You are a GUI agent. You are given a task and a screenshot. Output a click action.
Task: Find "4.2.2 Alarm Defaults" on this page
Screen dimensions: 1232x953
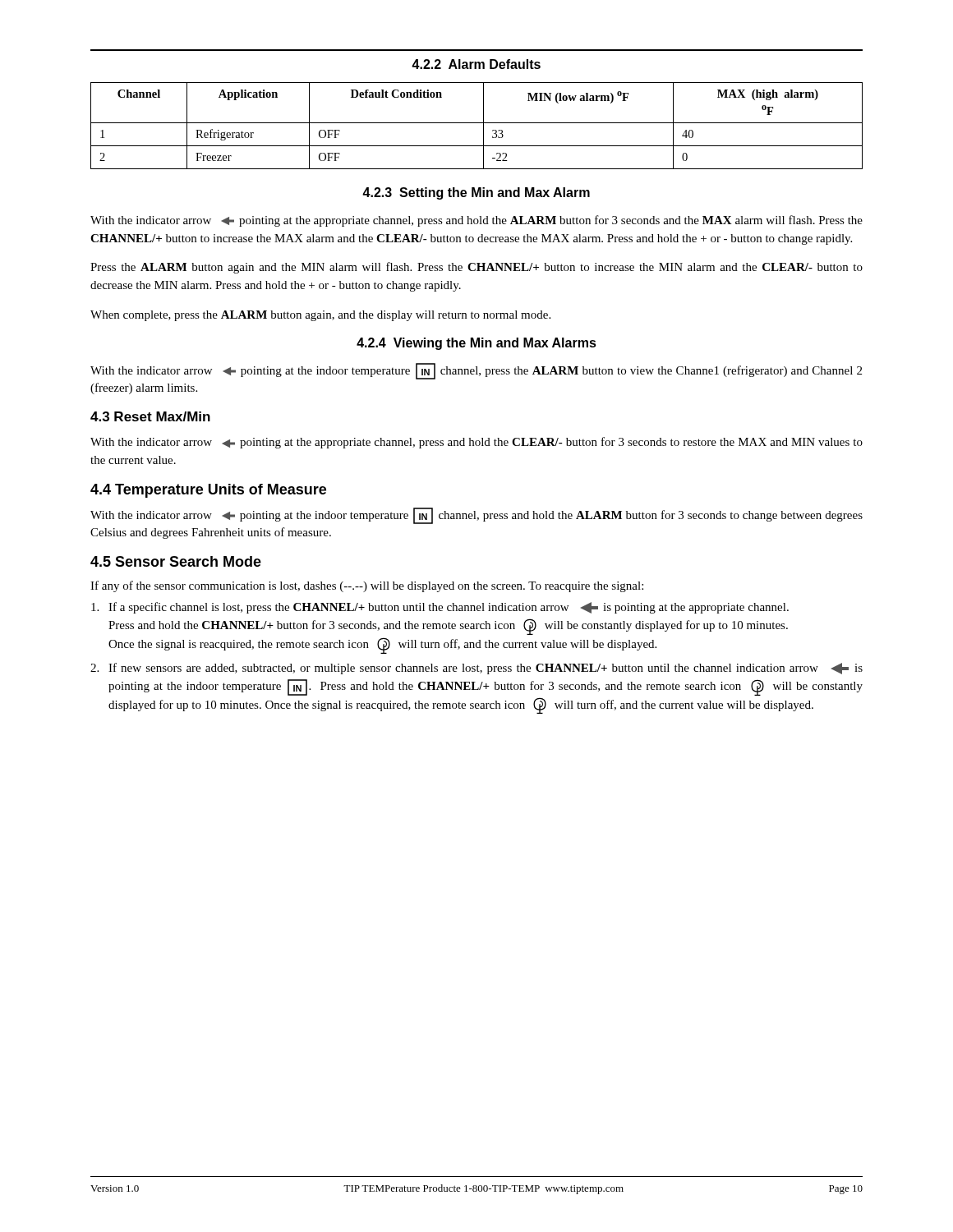click(x=476, y=64)
